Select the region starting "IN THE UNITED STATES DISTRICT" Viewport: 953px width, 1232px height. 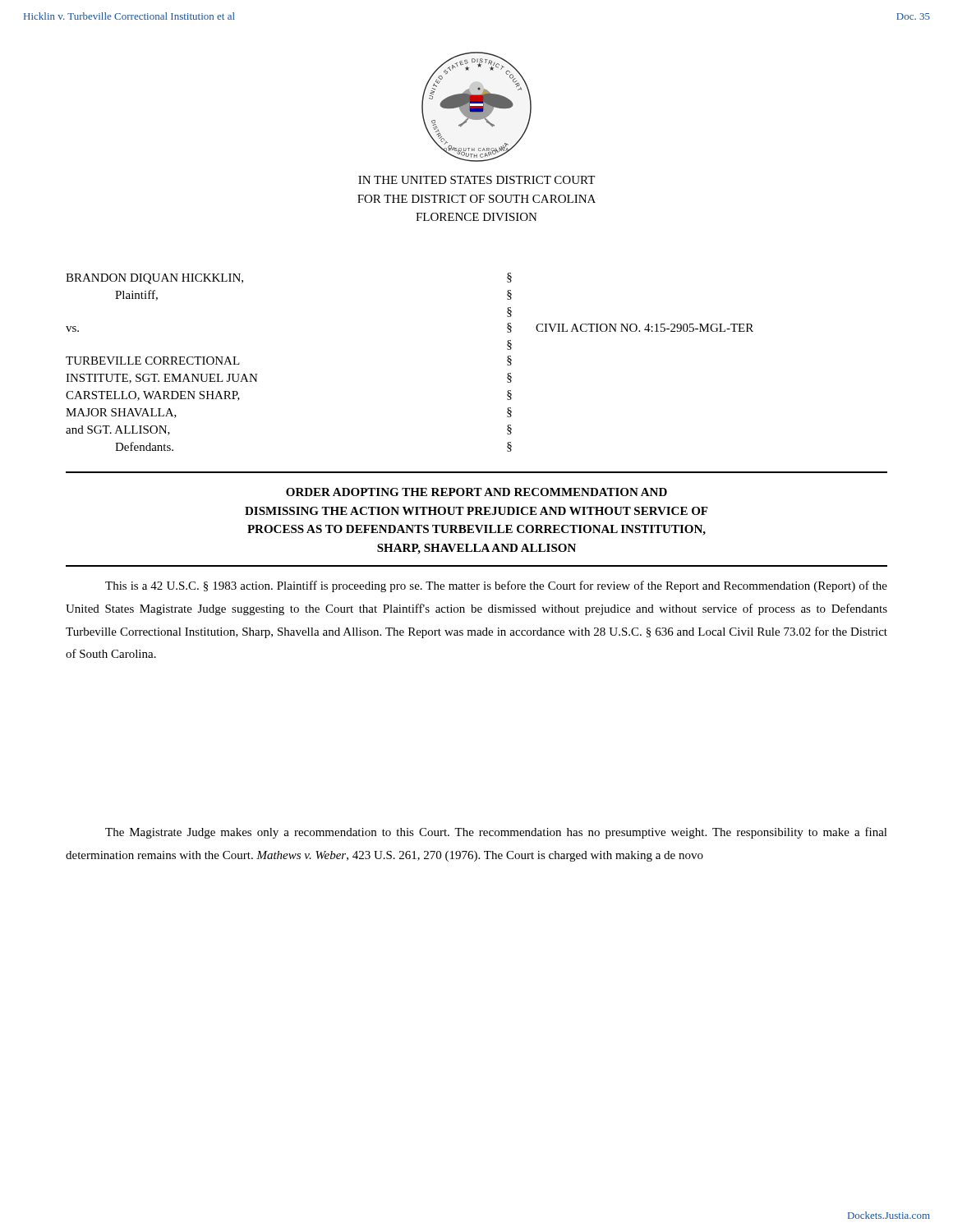(x=476, y=198)
